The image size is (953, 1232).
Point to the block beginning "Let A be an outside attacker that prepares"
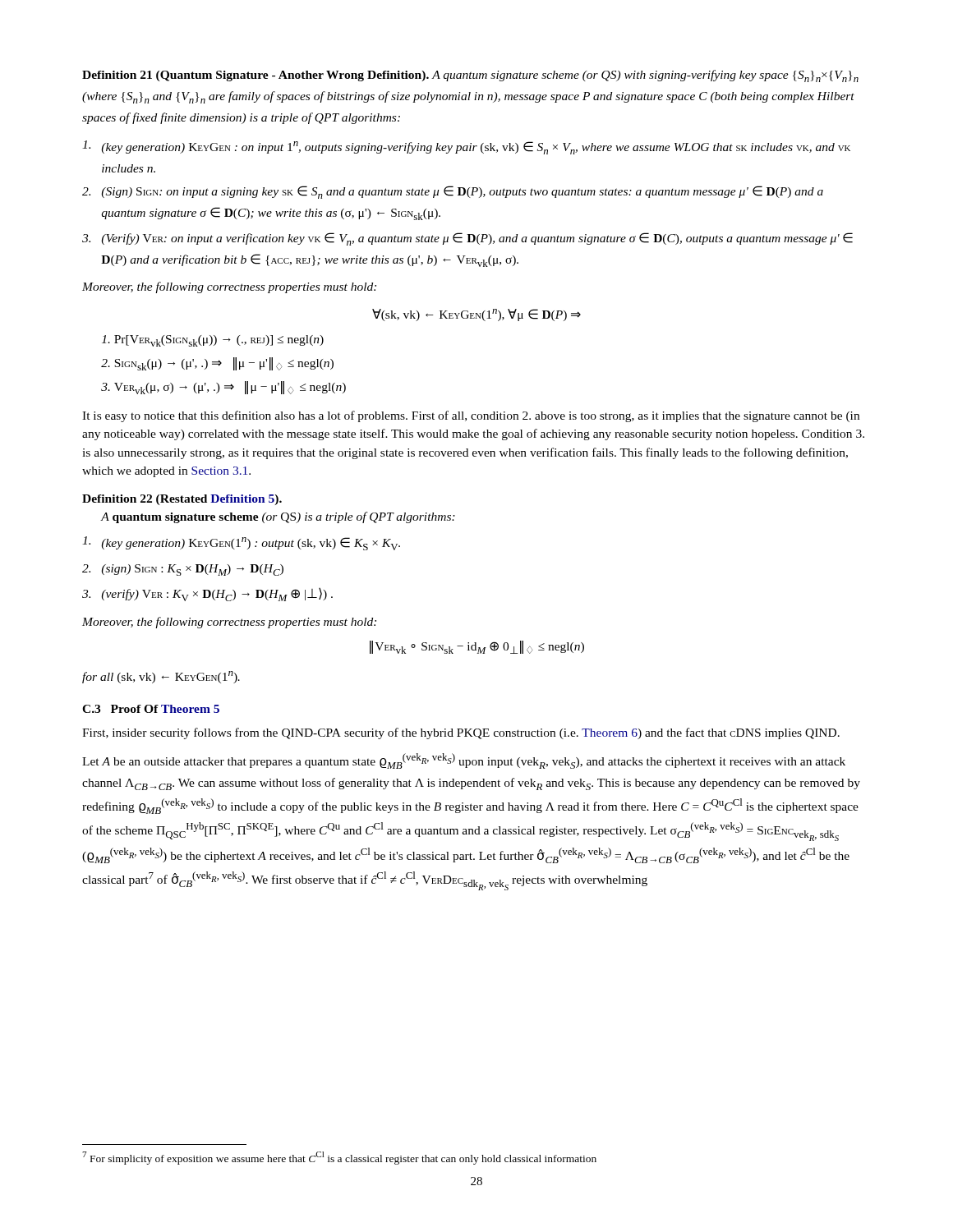point(471,821)
